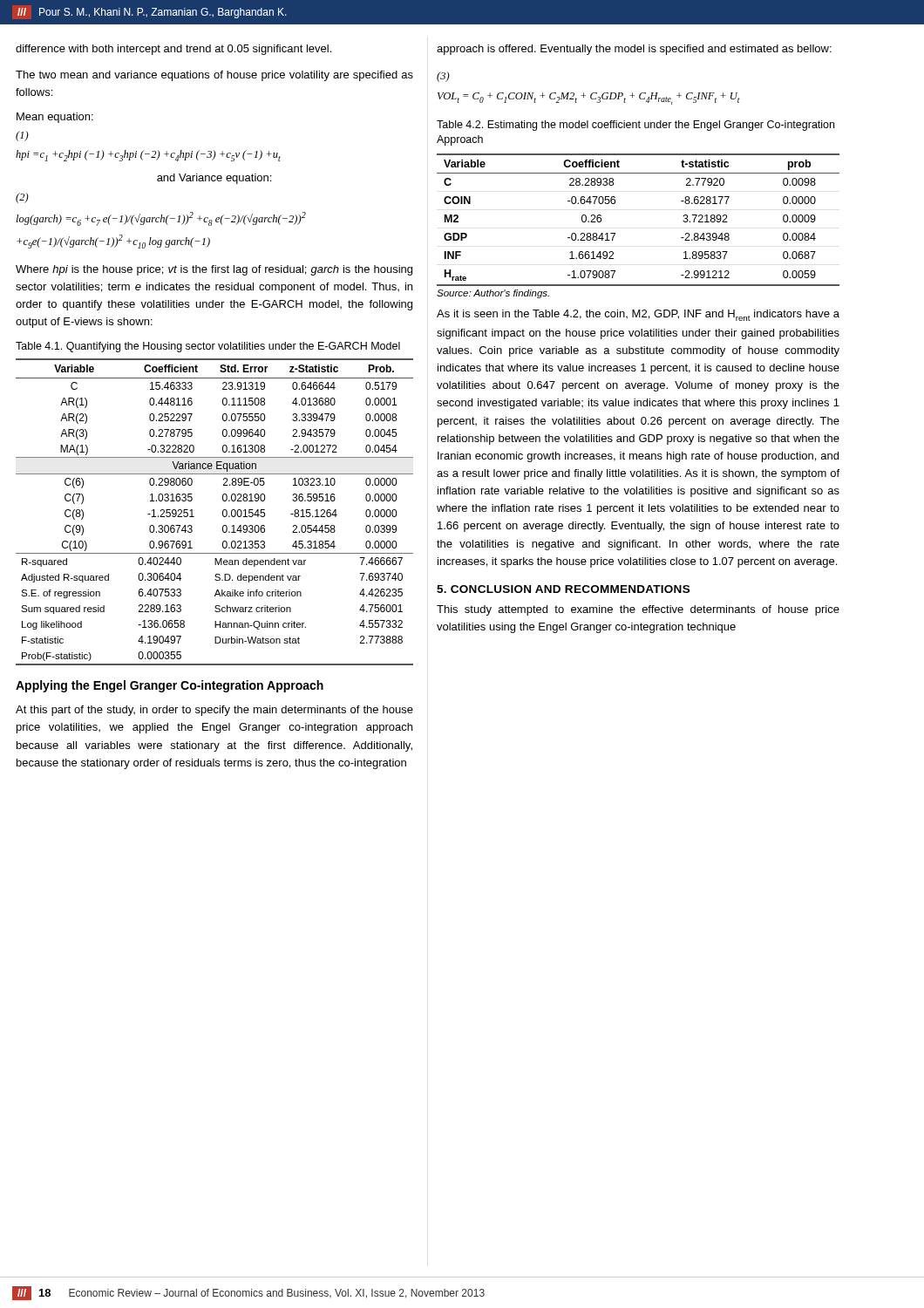This screenshot has width=924, height=1308.
Task: Find the caption with the text "Table 4.2. Estimating the model coefficient"
Action: click(638, 133)
